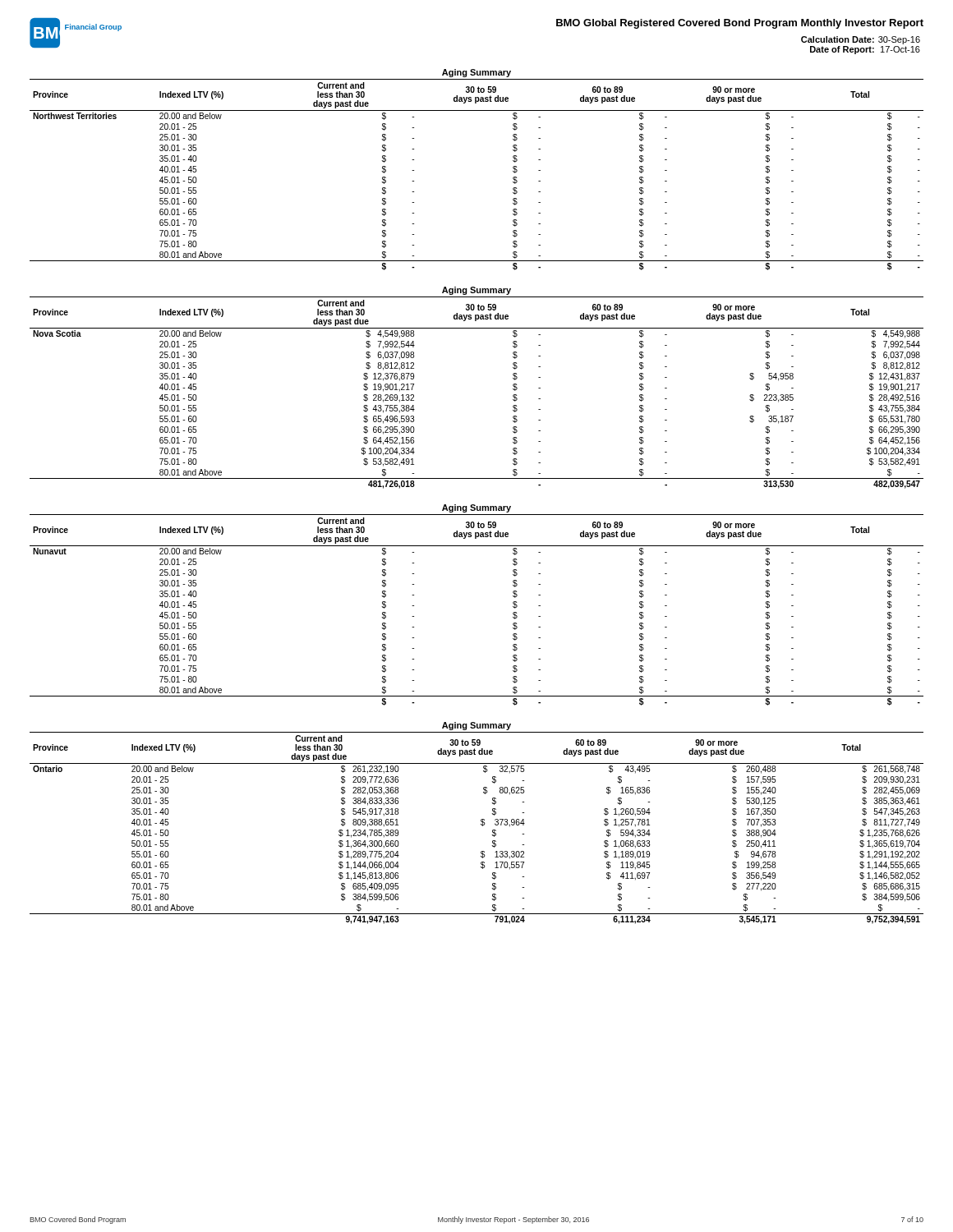This screenshot has height=1232, width=953.
Task: Select the text starting "BMO Global Registered Covered Bond"
Action: 739,23
